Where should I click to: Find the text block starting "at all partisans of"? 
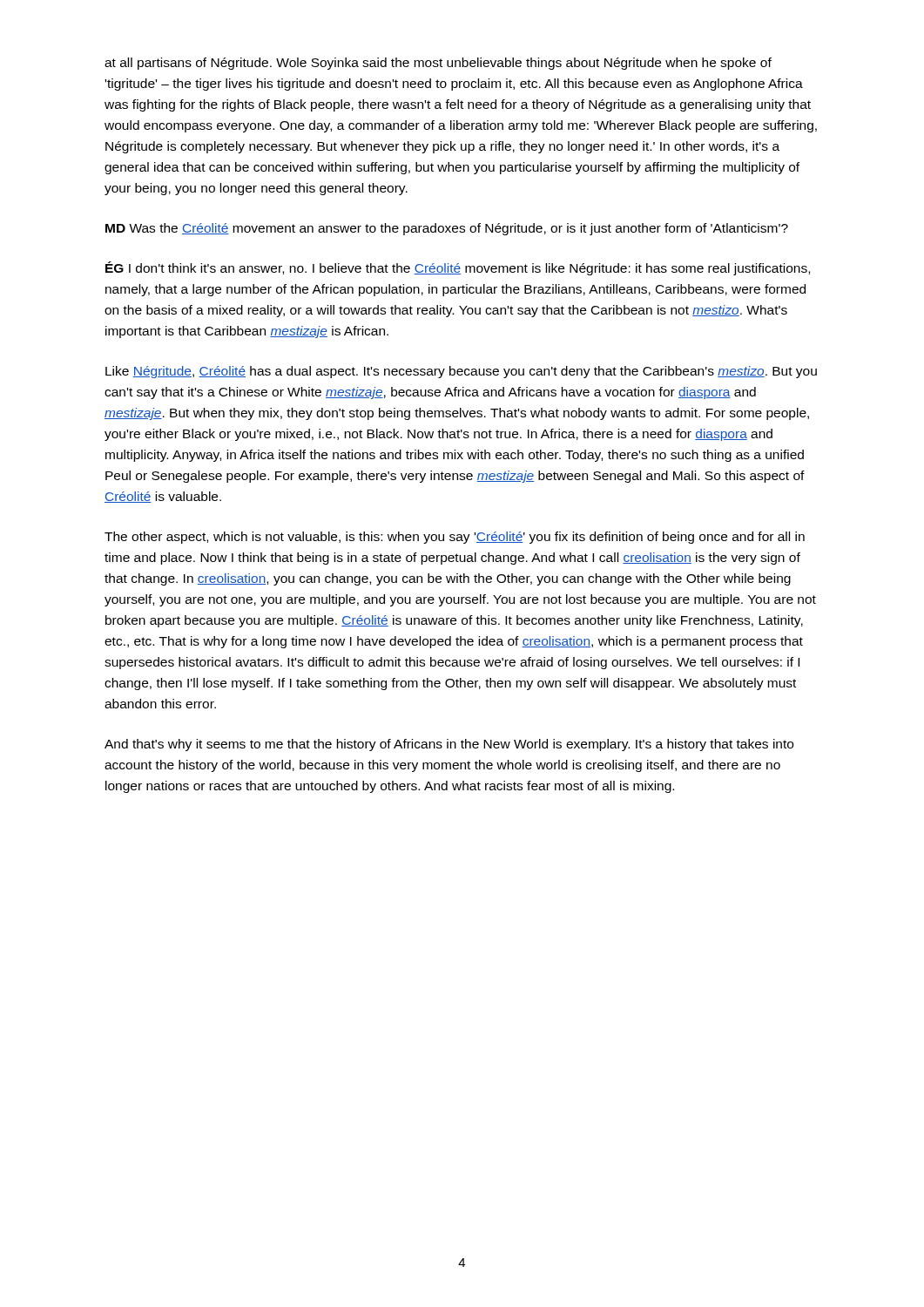[461, 125]
